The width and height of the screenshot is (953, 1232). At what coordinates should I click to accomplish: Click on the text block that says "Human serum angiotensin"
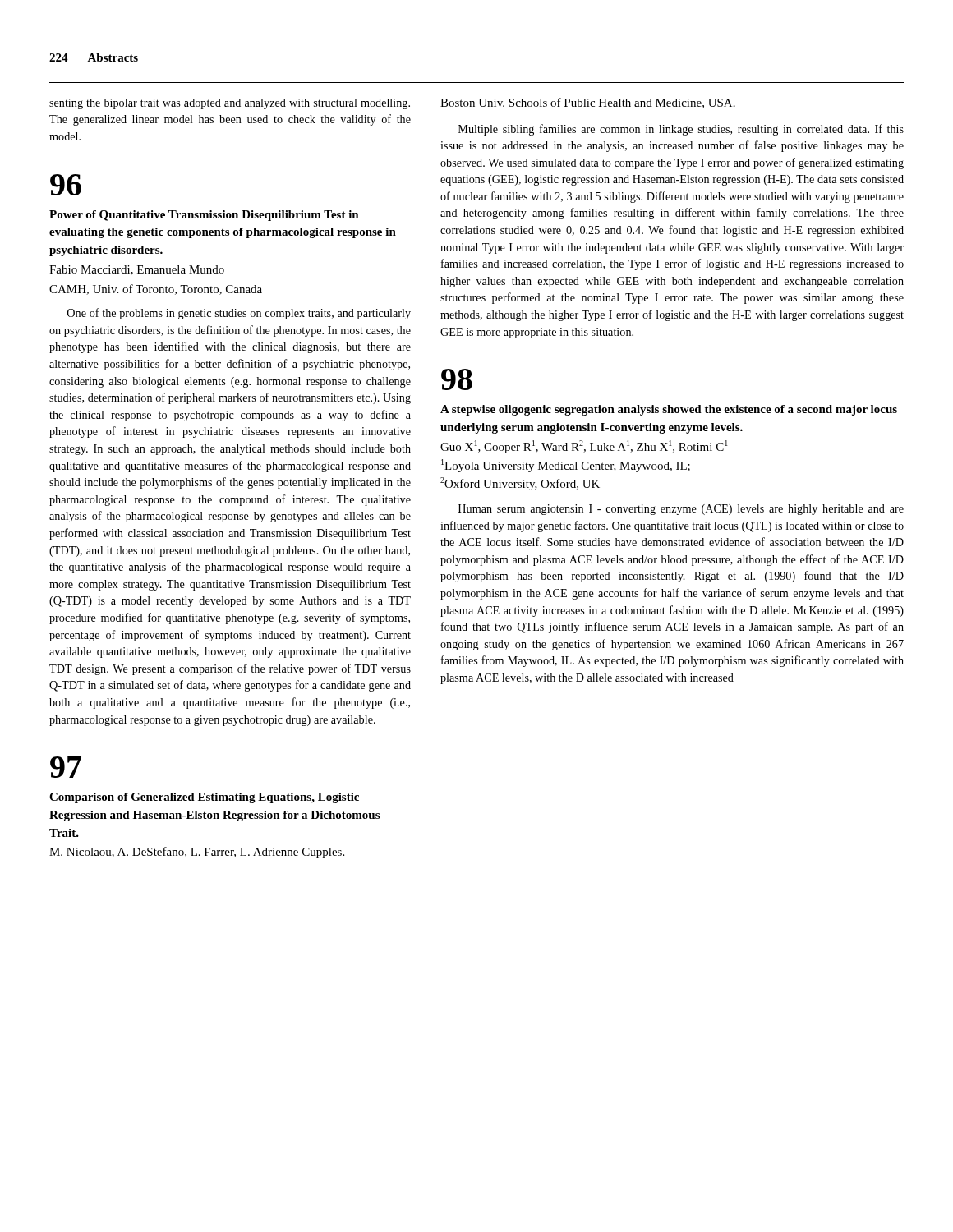[x=672, y=593]
